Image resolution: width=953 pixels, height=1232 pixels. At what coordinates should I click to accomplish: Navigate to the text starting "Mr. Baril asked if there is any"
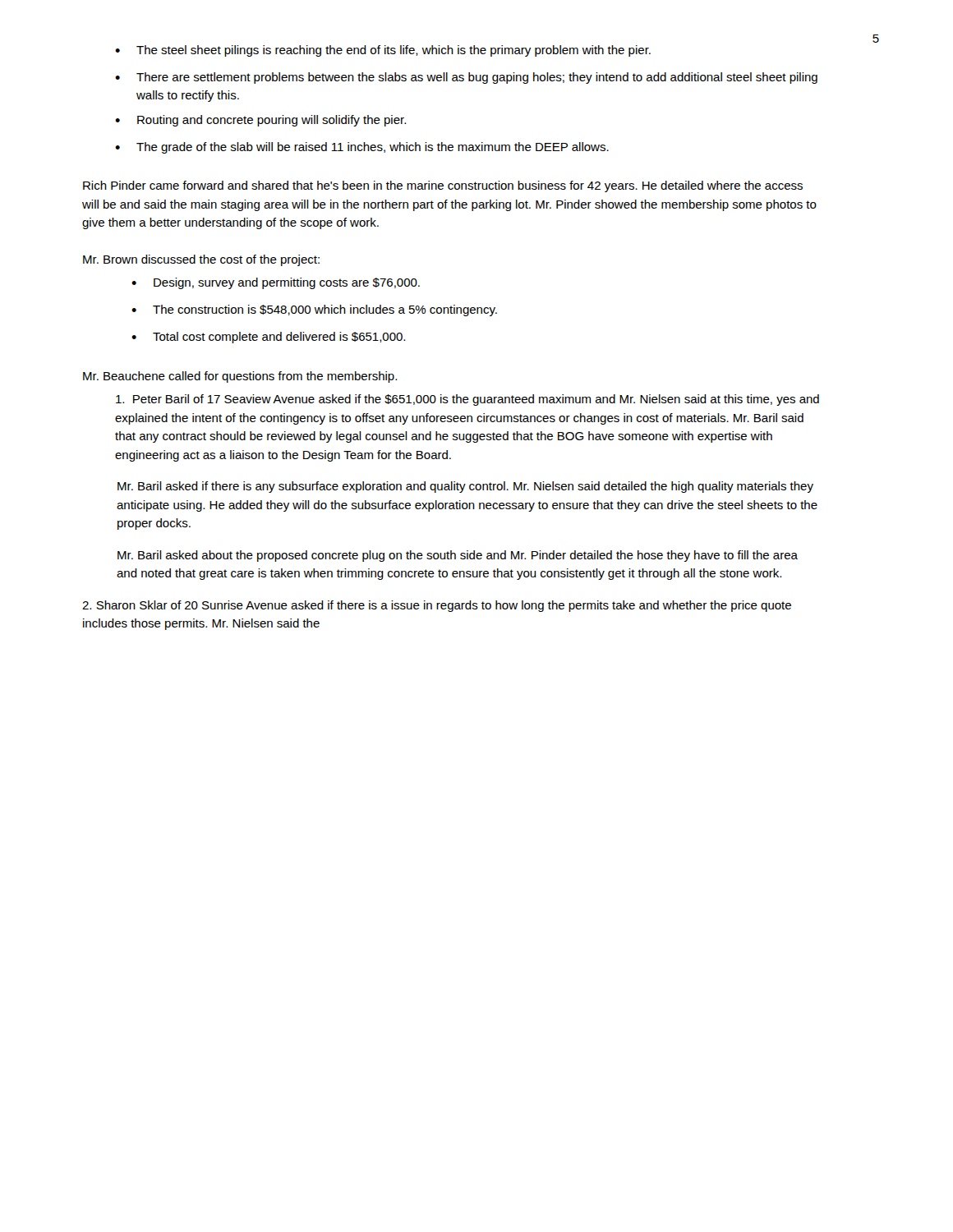coord(467,504)
